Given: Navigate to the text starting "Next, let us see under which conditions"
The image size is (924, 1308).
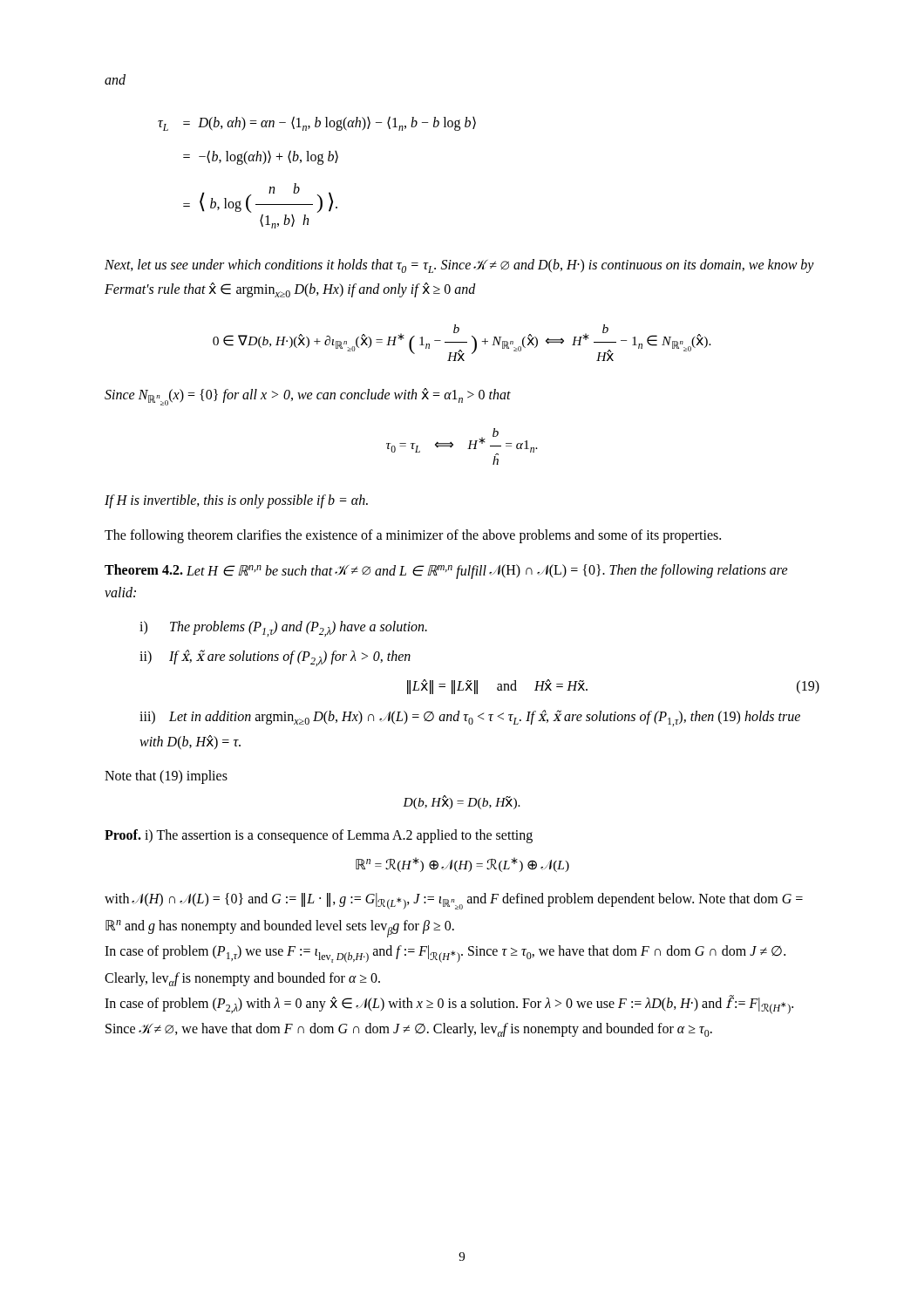Looking at the screenshot, I should click(x=459, y=278).
